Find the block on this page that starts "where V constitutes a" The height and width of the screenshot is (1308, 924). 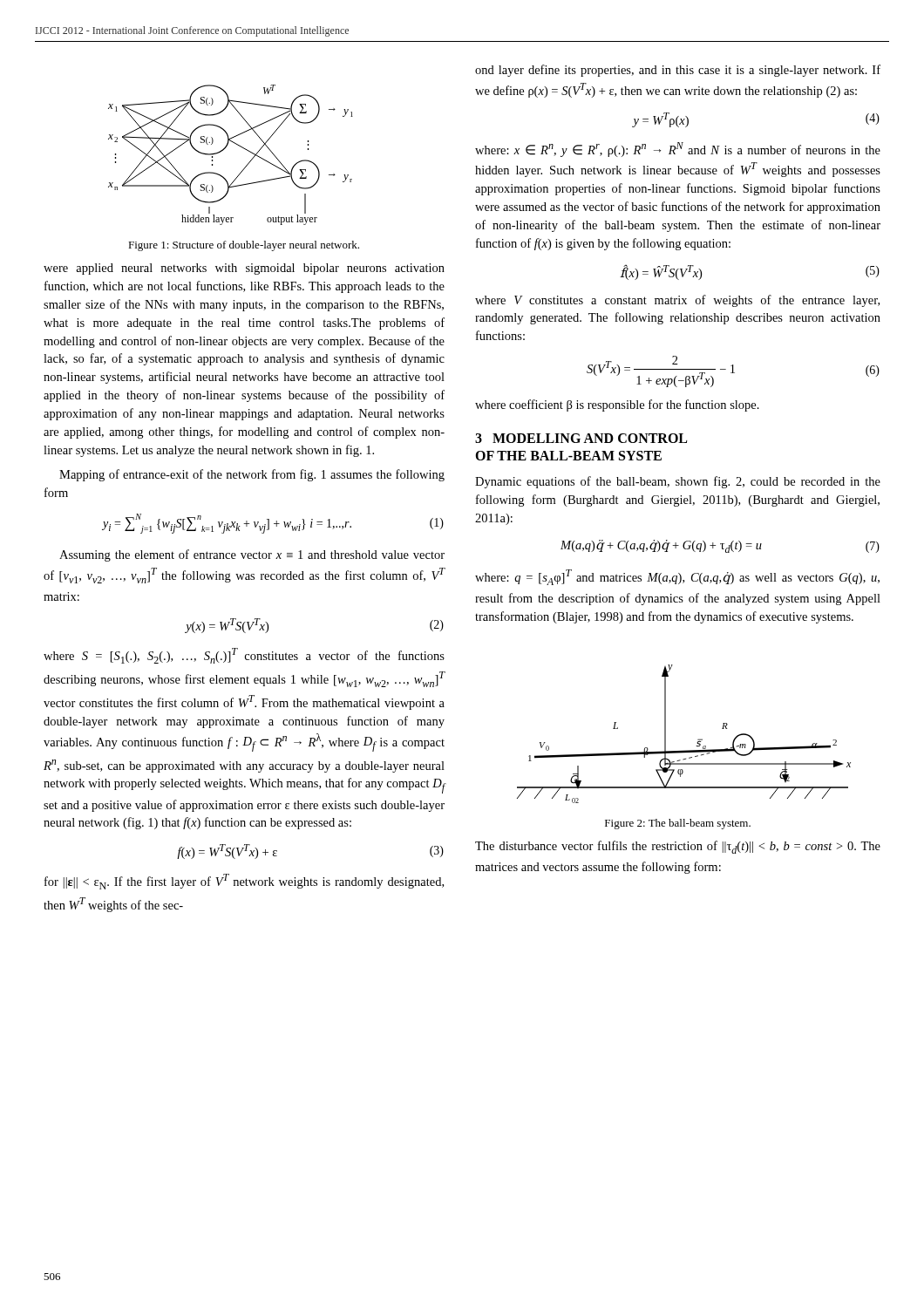[x=678, y=318]
